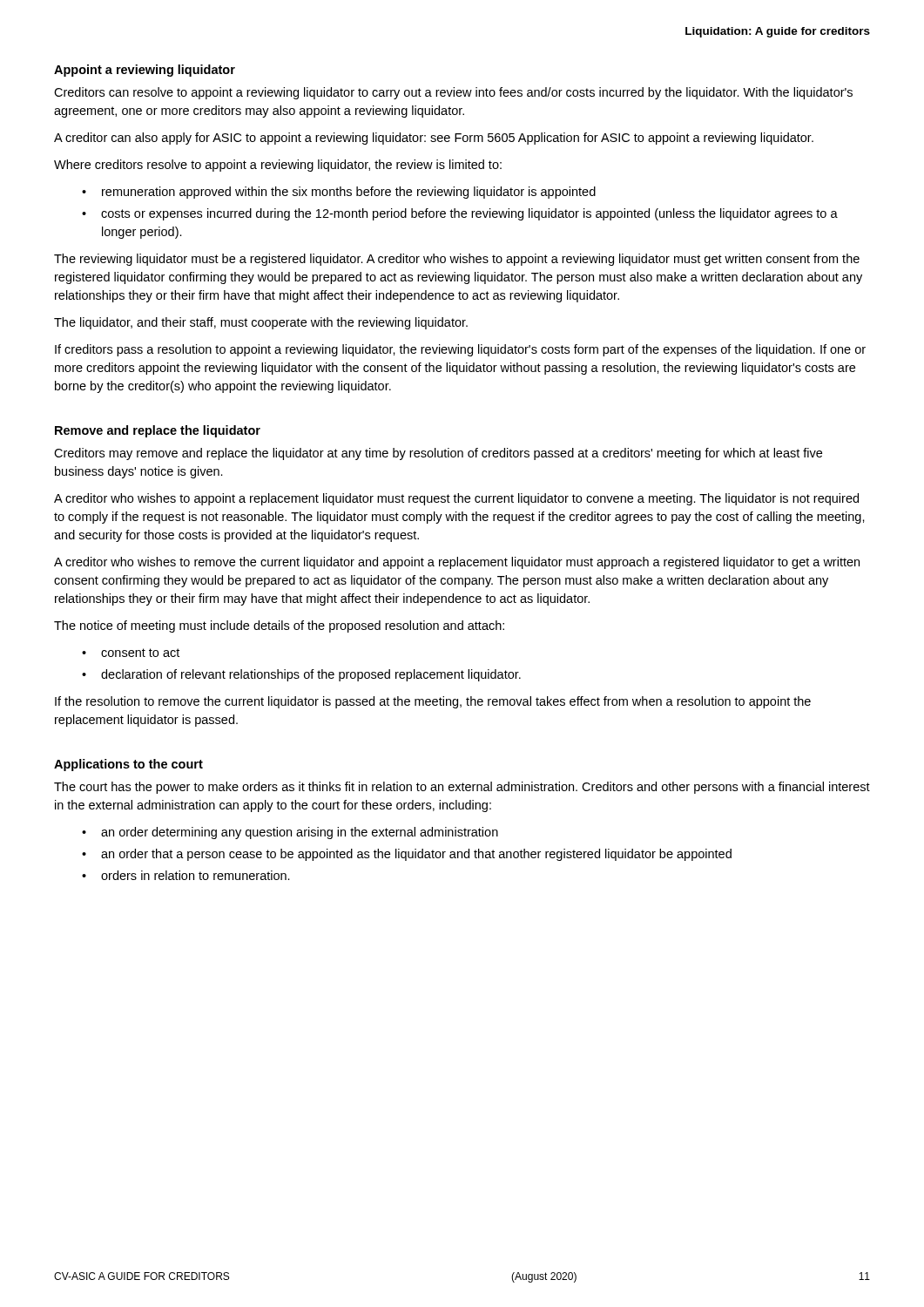The image size is (924, 1307).
Task: Click on the text block that says "The court has"
Action: 462,796
